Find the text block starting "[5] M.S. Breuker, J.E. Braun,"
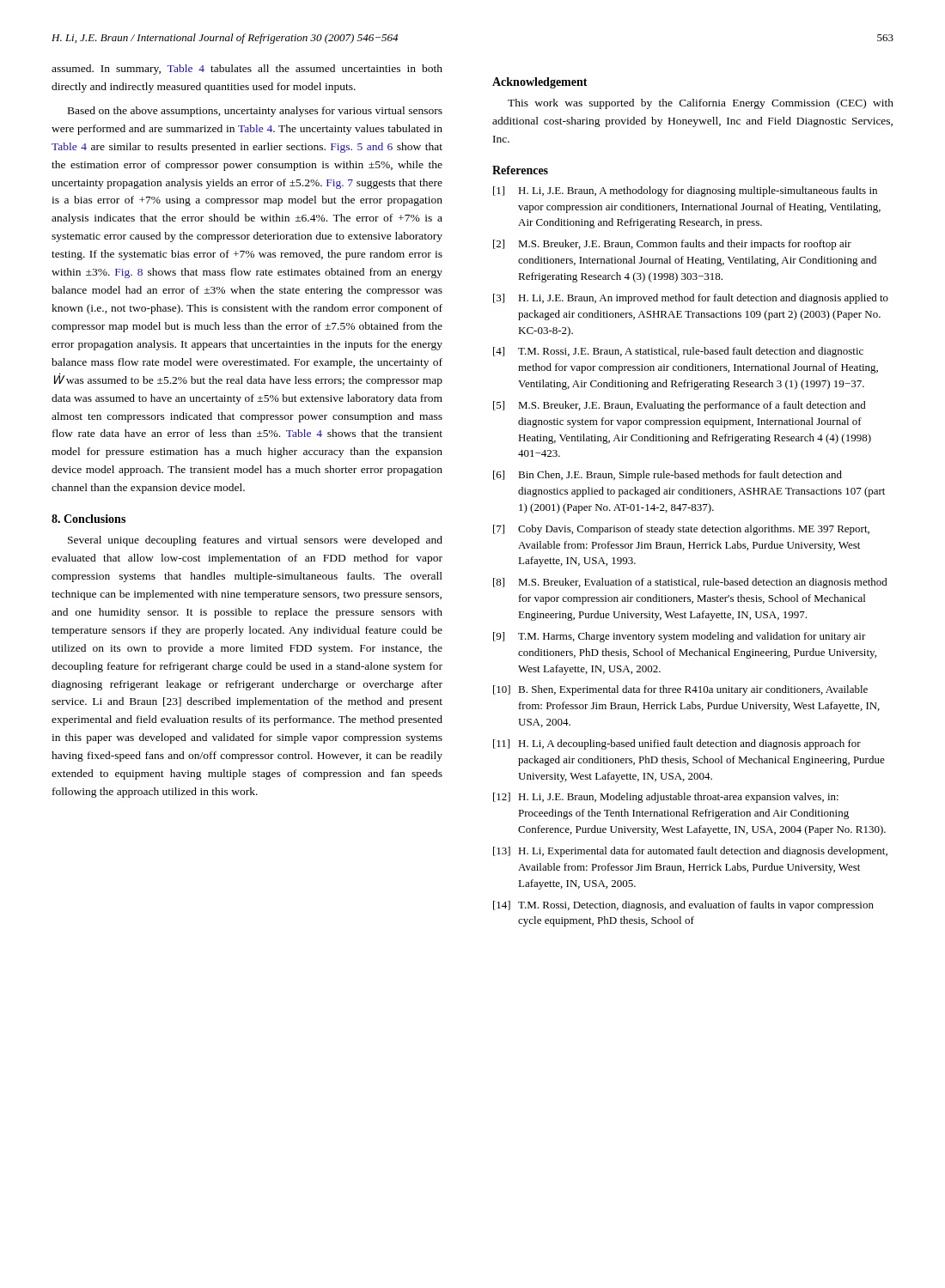The height and width of the screenshot is (1288, 945). 693,430
